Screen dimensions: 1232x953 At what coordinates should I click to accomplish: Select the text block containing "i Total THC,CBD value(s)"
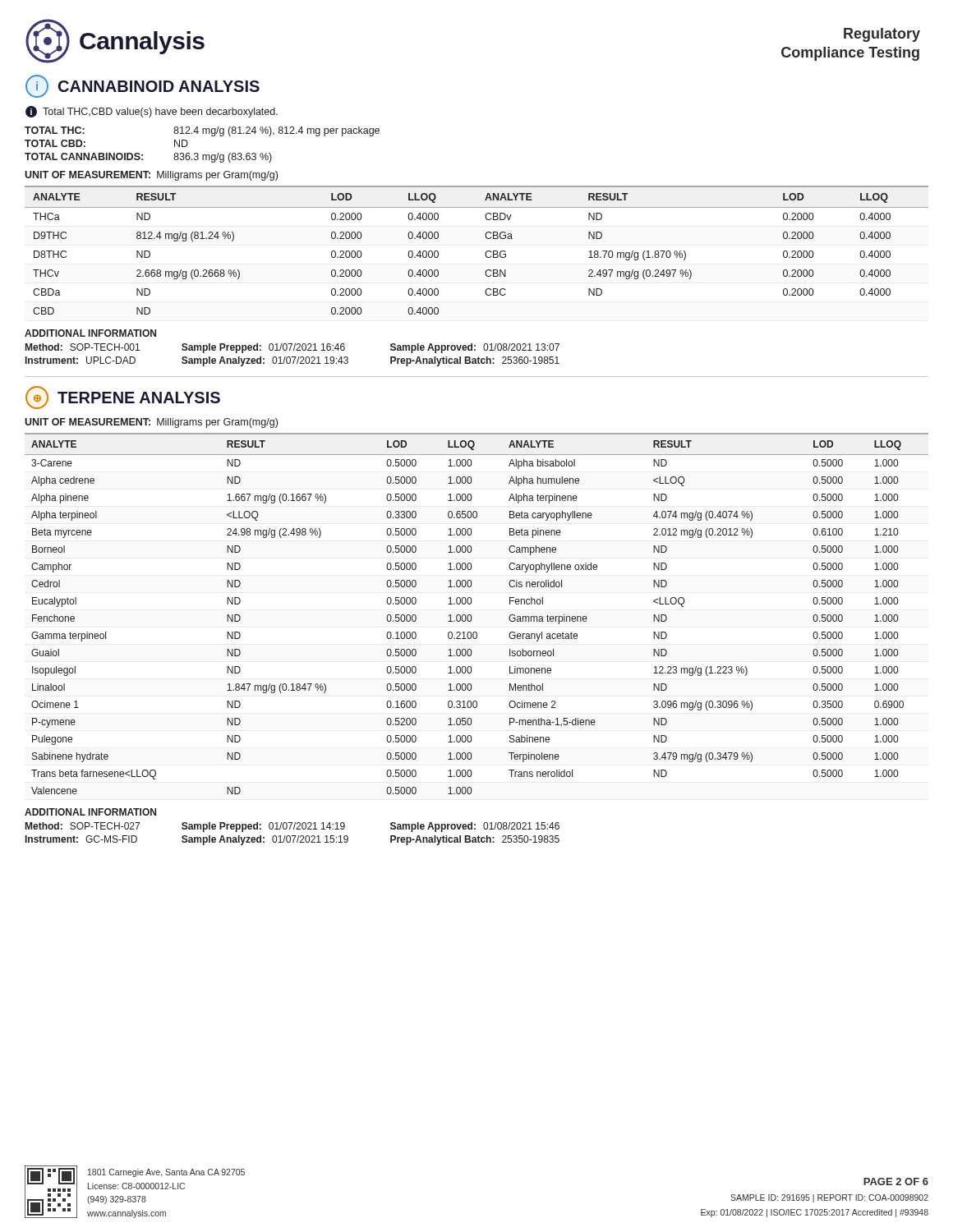pyautogui.click(x=151, y=112)
